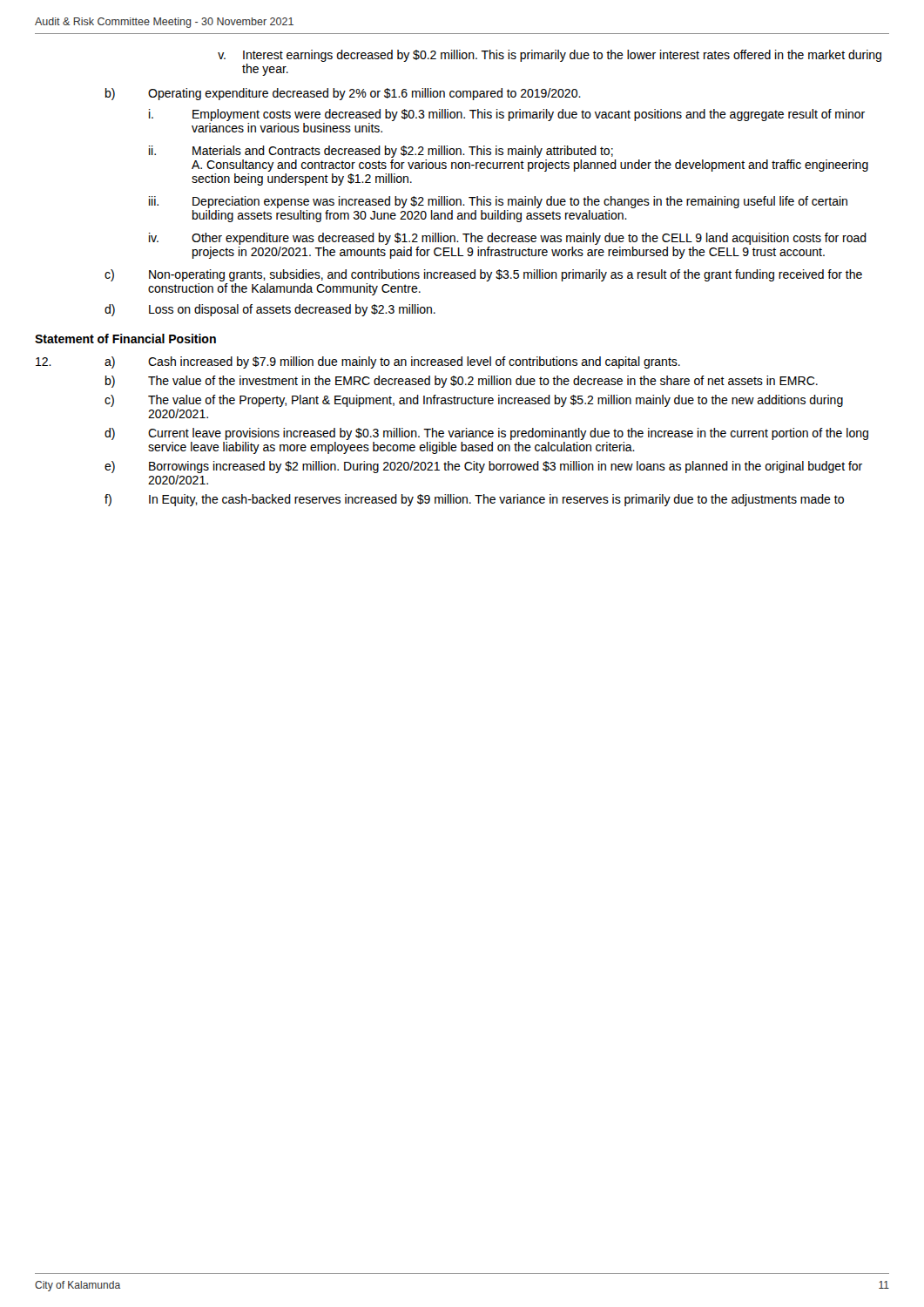Click on the block starting "ii. Materials and Contracts decreased"
The width and height of the screenshot is (924, 1307).
[519, 165]
